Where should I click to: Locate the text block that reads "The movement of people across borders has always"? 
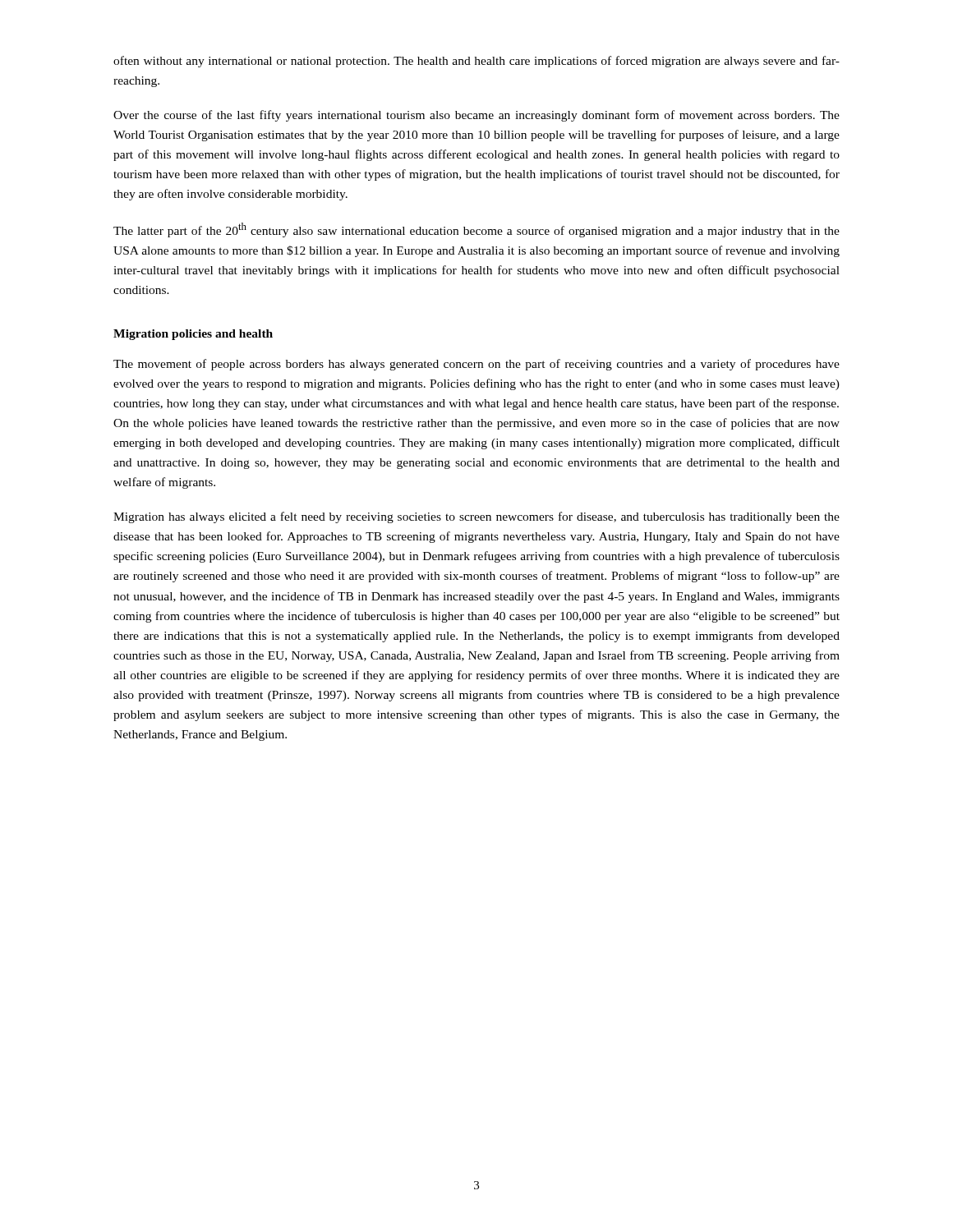pyautogui.click(x=476, y=423)
